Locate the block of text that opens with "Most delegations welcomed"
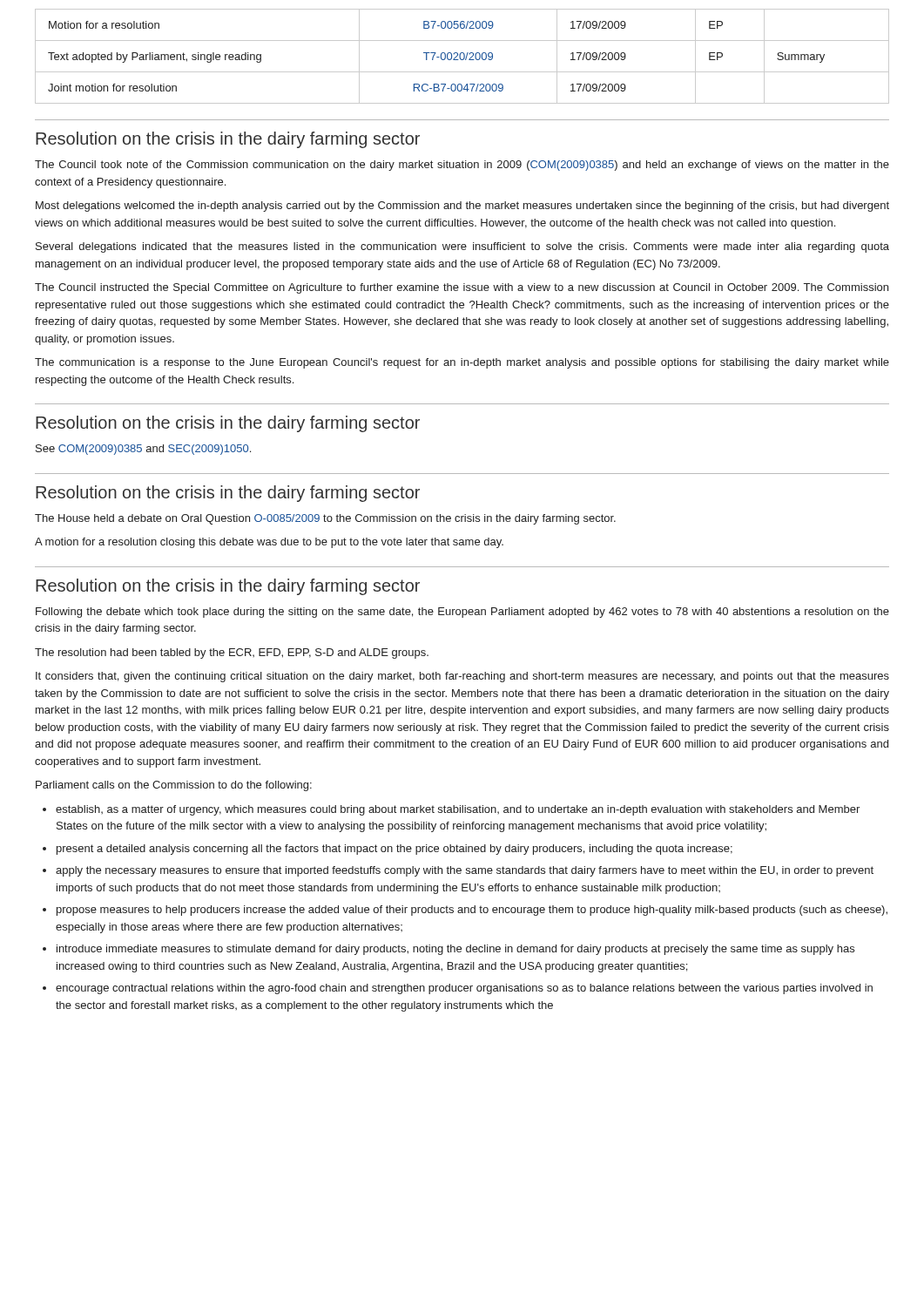 pyautogui.click(x=462, y=214)
